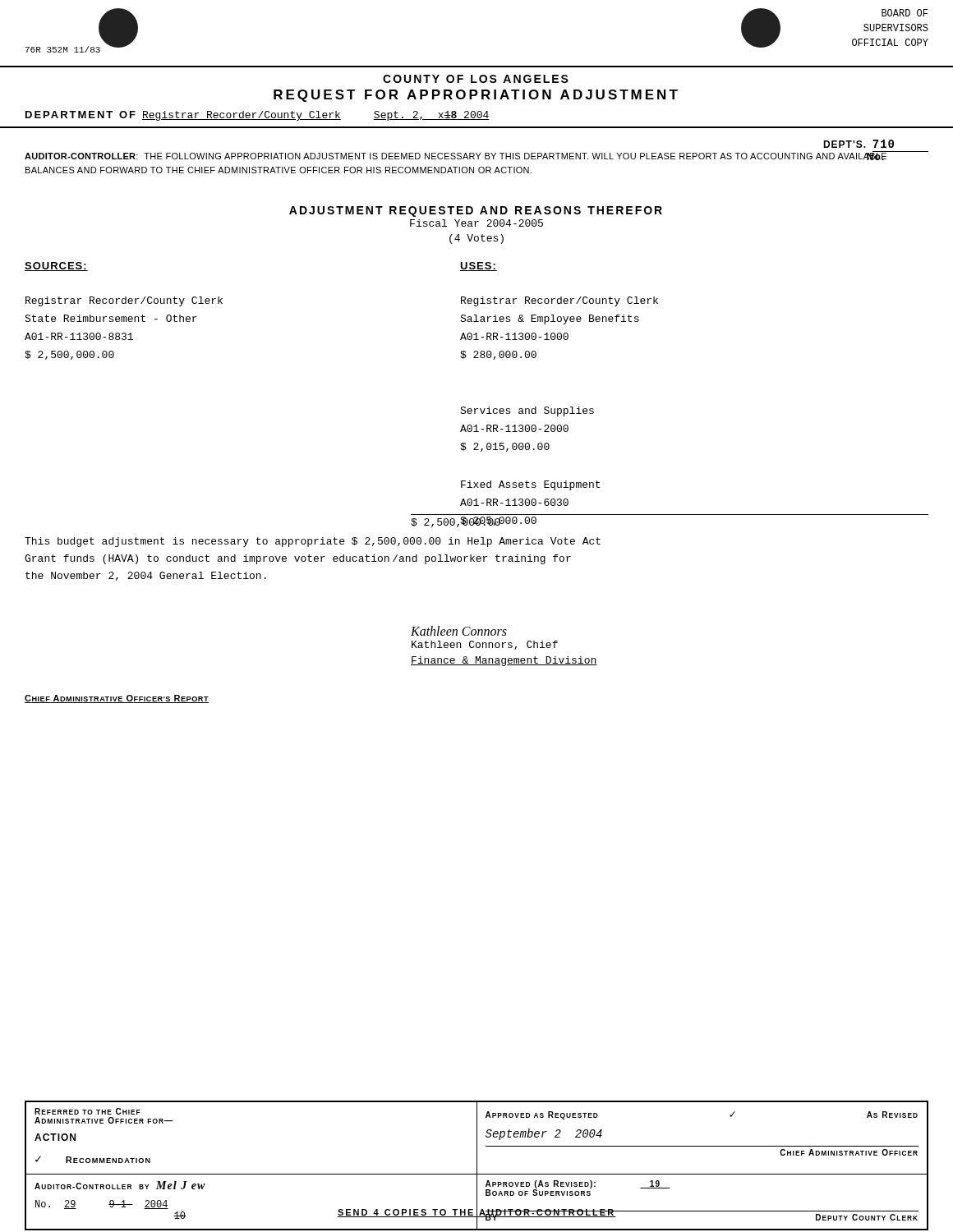Screen dimensions: 1232x953
Task: Find the text that says "(4 Votes)"
Action: coord(476,239)
